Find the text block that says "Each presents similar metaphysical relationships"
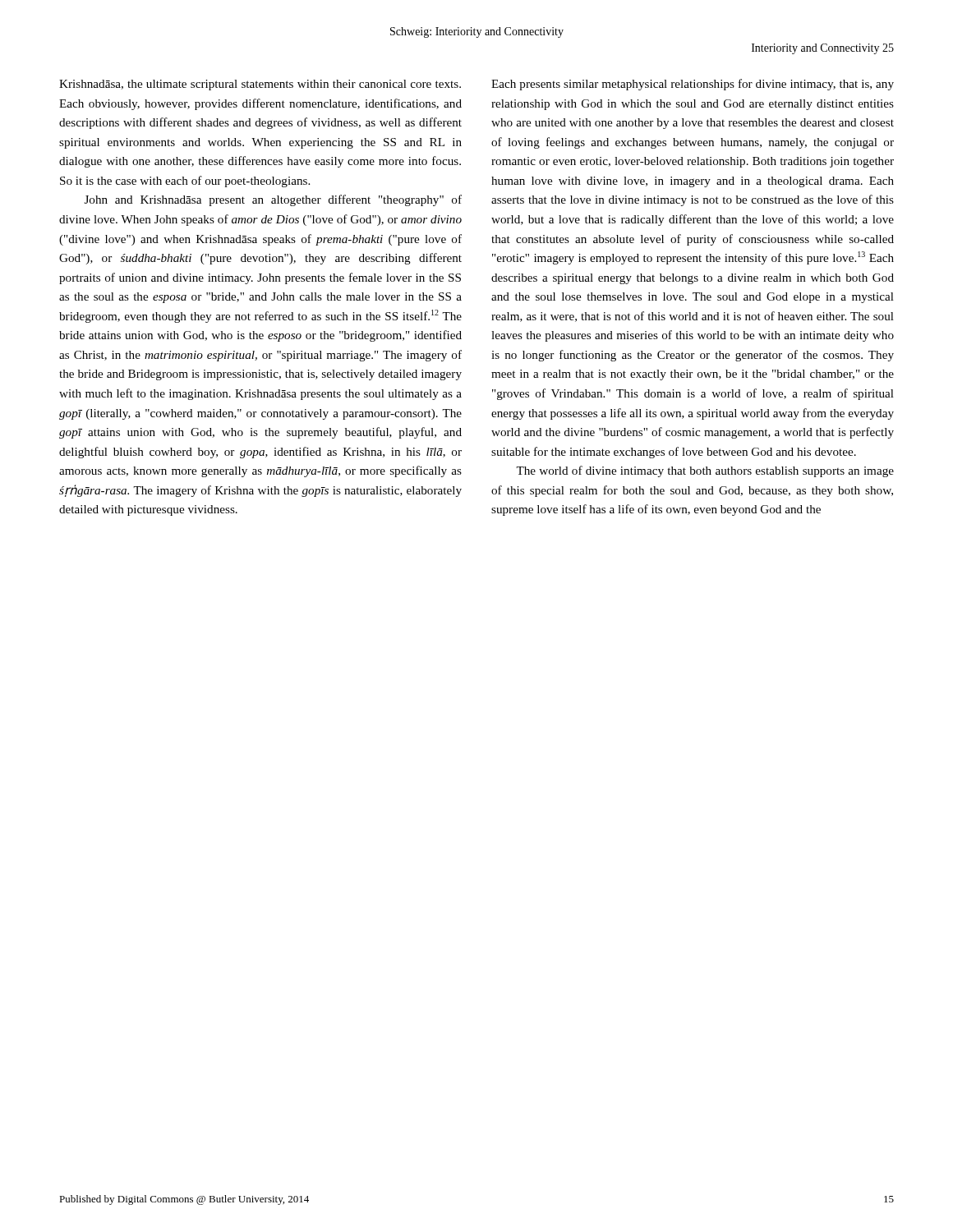953x1232 pixels. tap(693, 296)
